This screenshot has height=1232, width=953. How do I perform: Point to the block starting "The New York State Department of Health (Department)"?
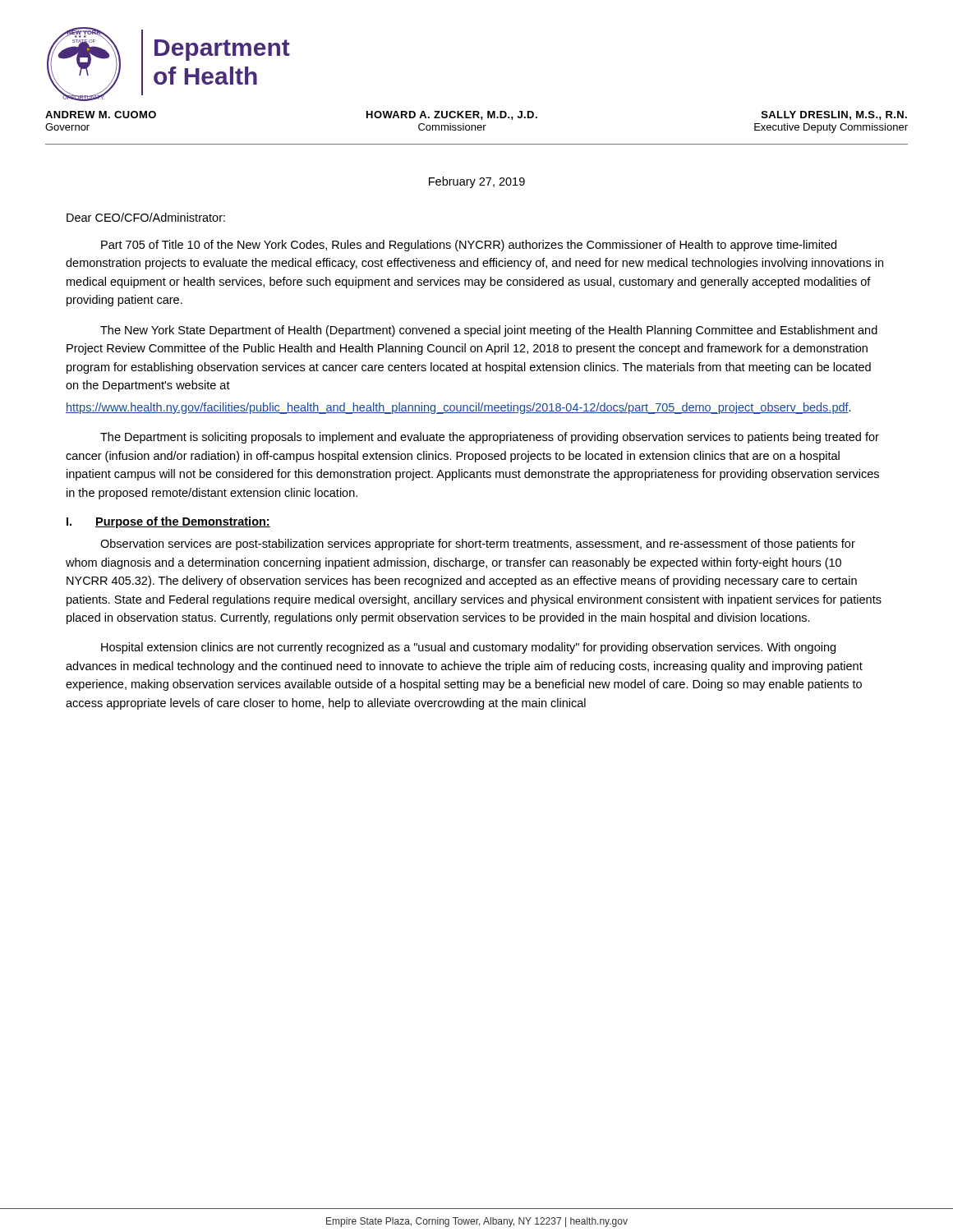(x=472, y=358)
